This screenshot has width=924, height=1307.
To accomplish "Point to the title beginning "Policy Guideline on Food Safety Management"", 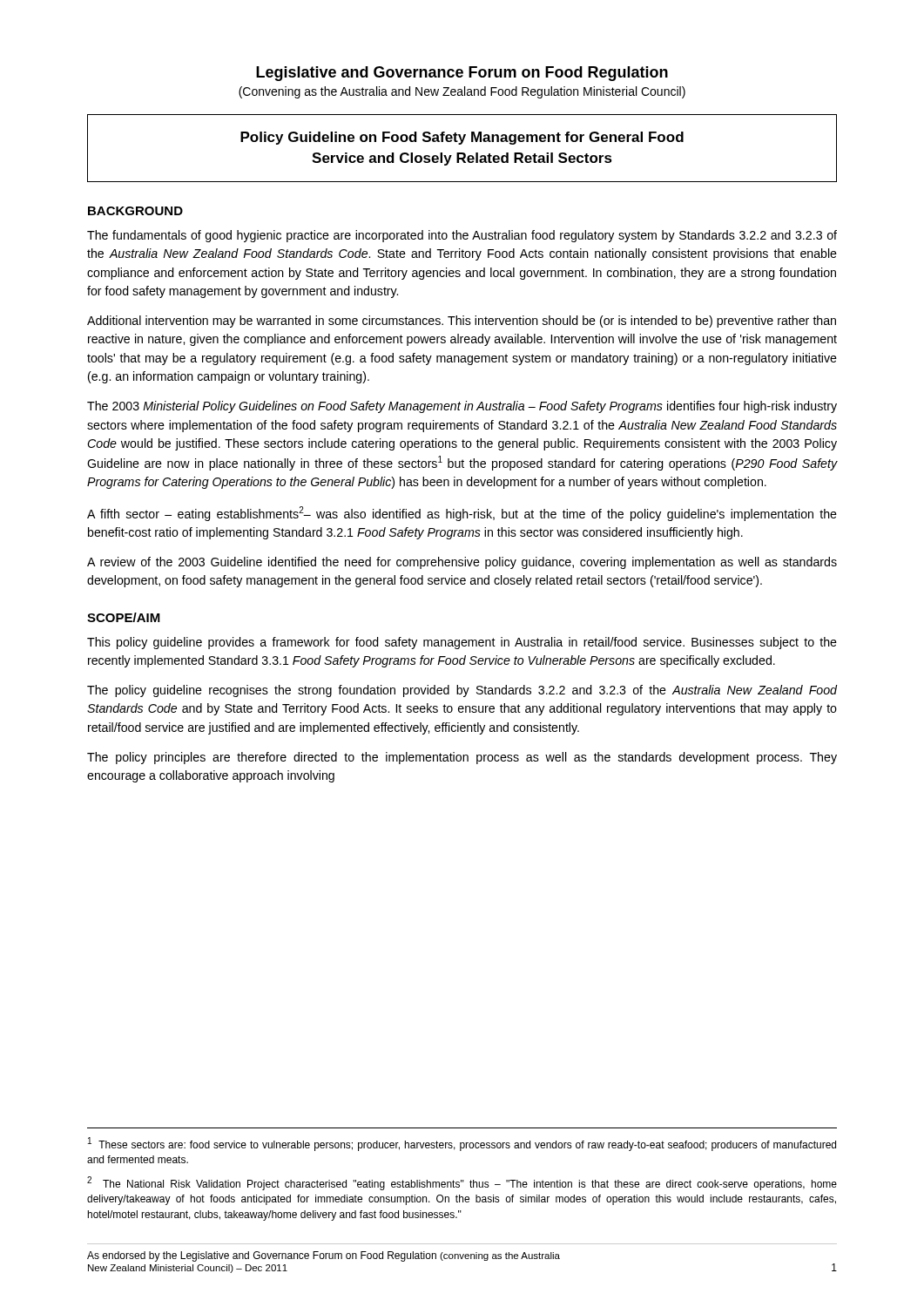I will (x=462, y=148).
